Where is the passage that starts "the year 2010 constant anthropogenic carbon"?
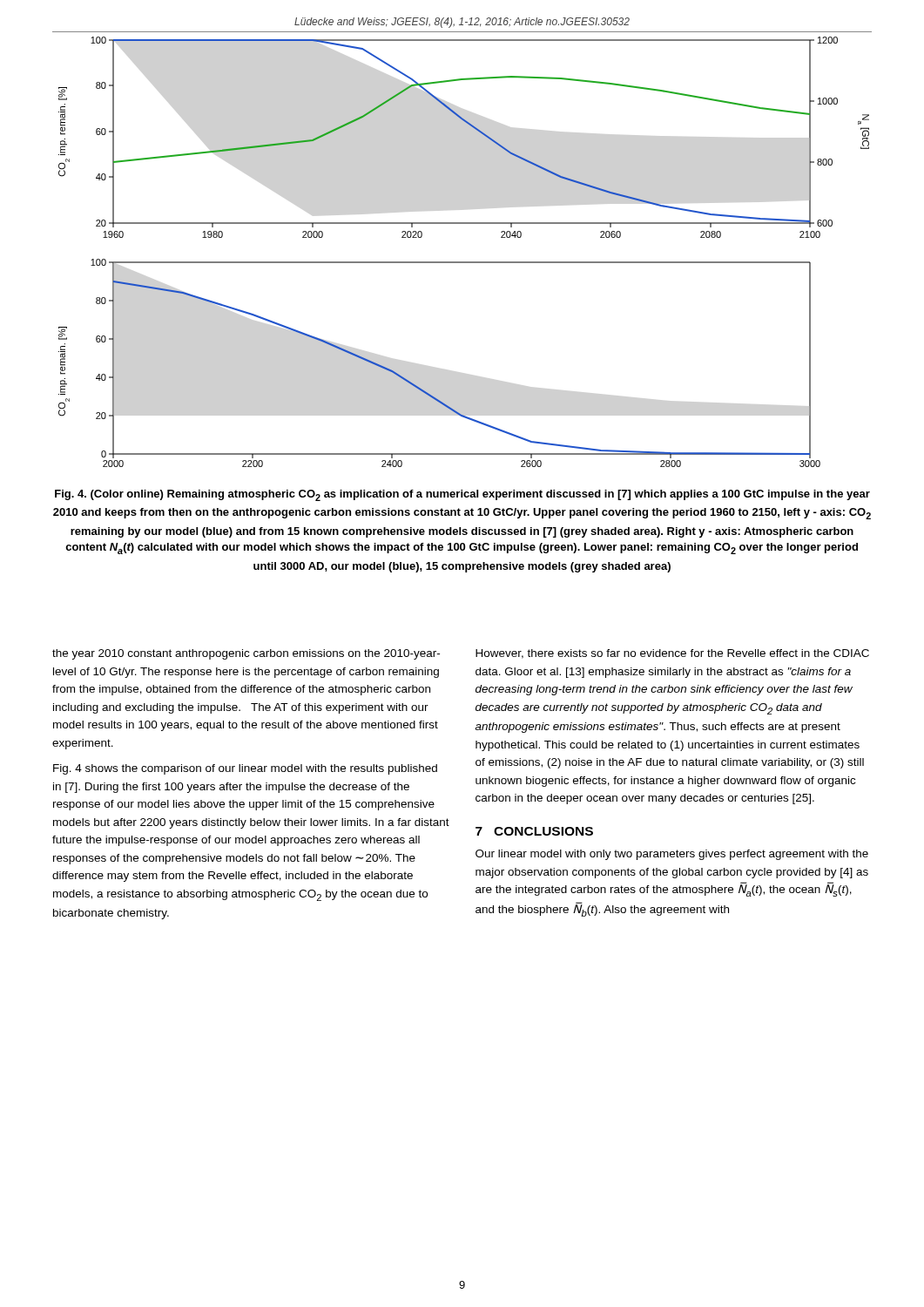The width and height of the screenshot is (924, 1307). click(251, 784)
